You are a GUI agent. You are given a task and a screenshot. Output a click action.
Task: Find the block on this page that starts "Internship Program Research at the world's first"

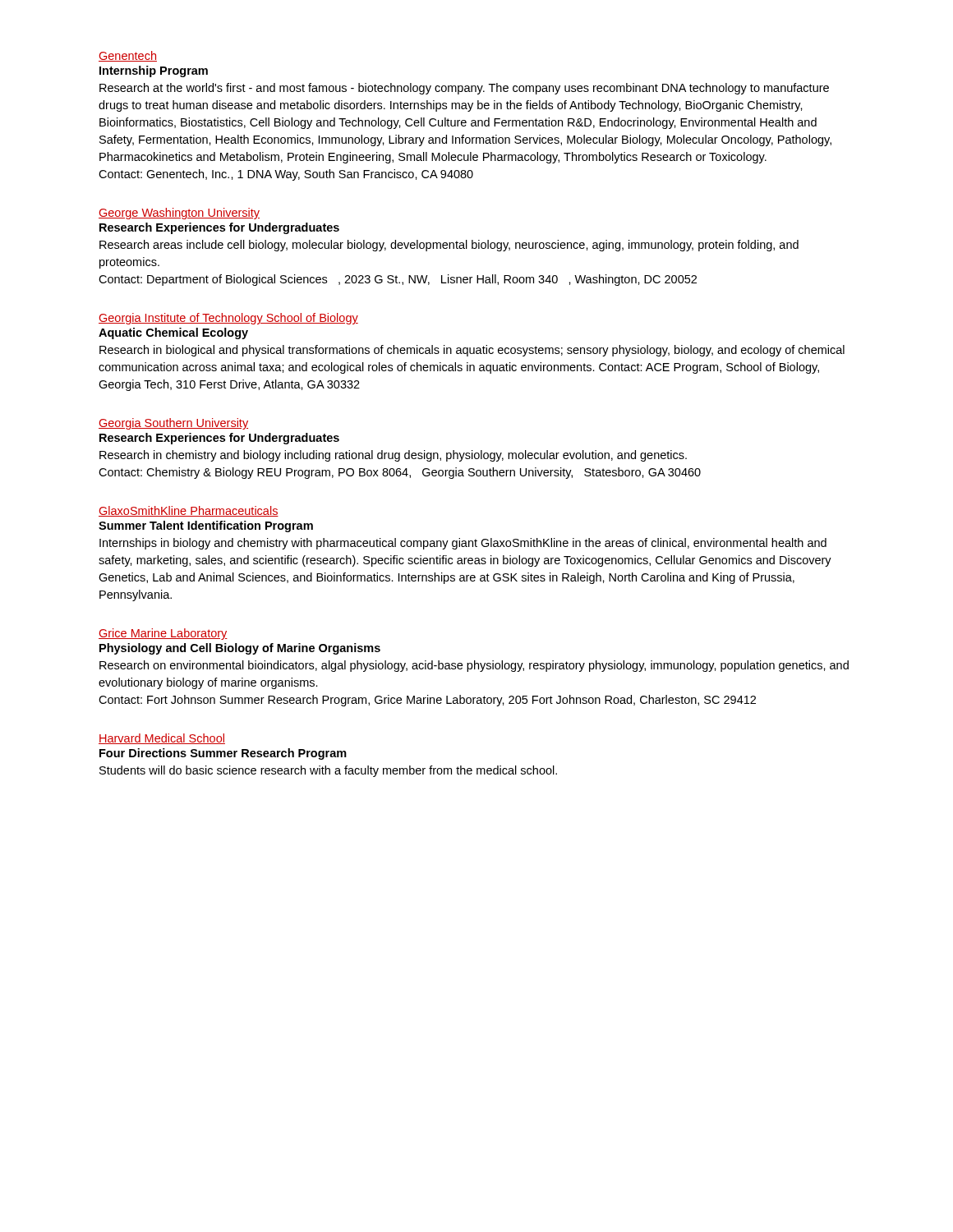476,123
